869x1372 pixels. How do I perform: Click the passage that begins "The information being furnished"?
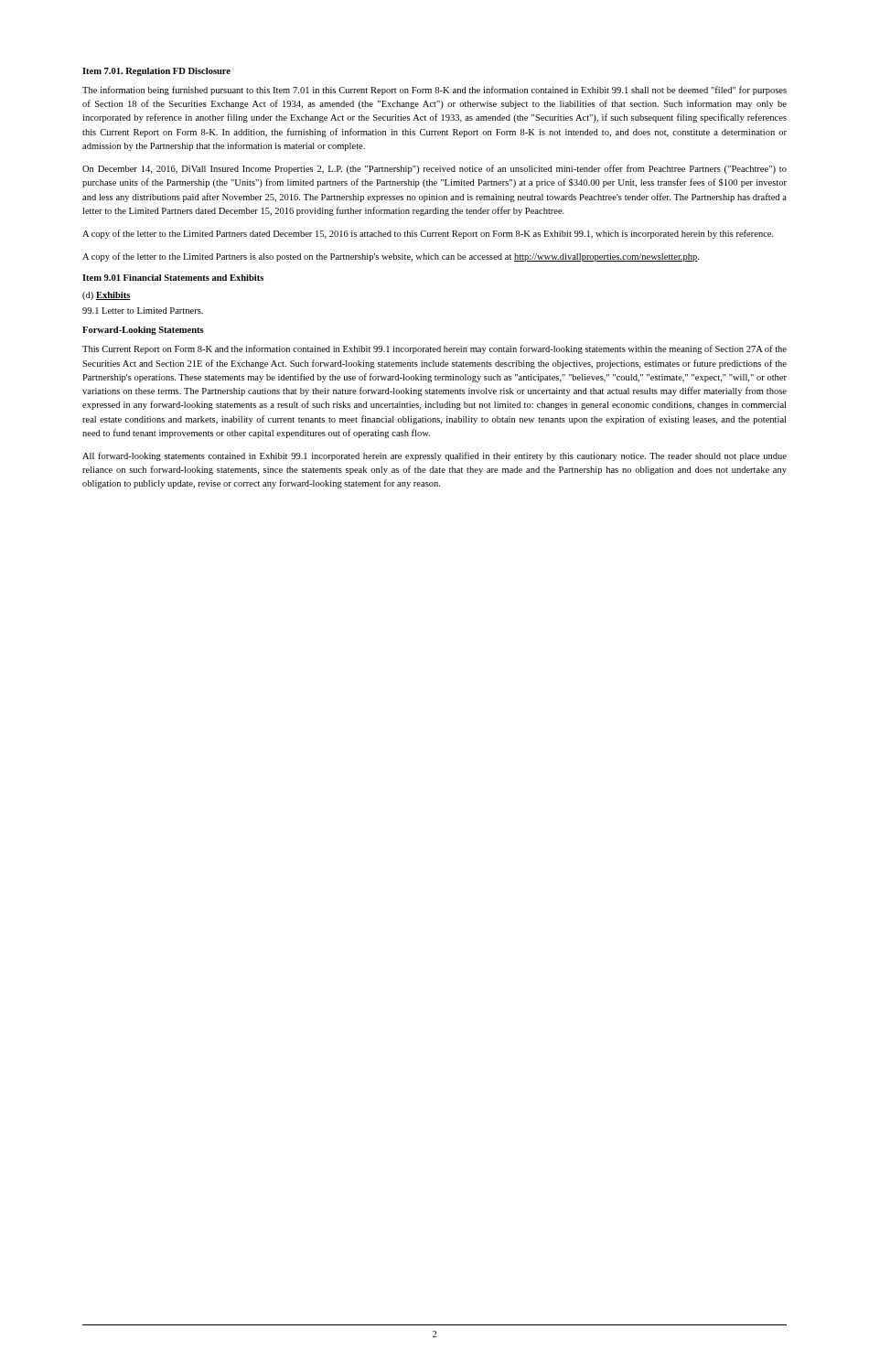434,118
